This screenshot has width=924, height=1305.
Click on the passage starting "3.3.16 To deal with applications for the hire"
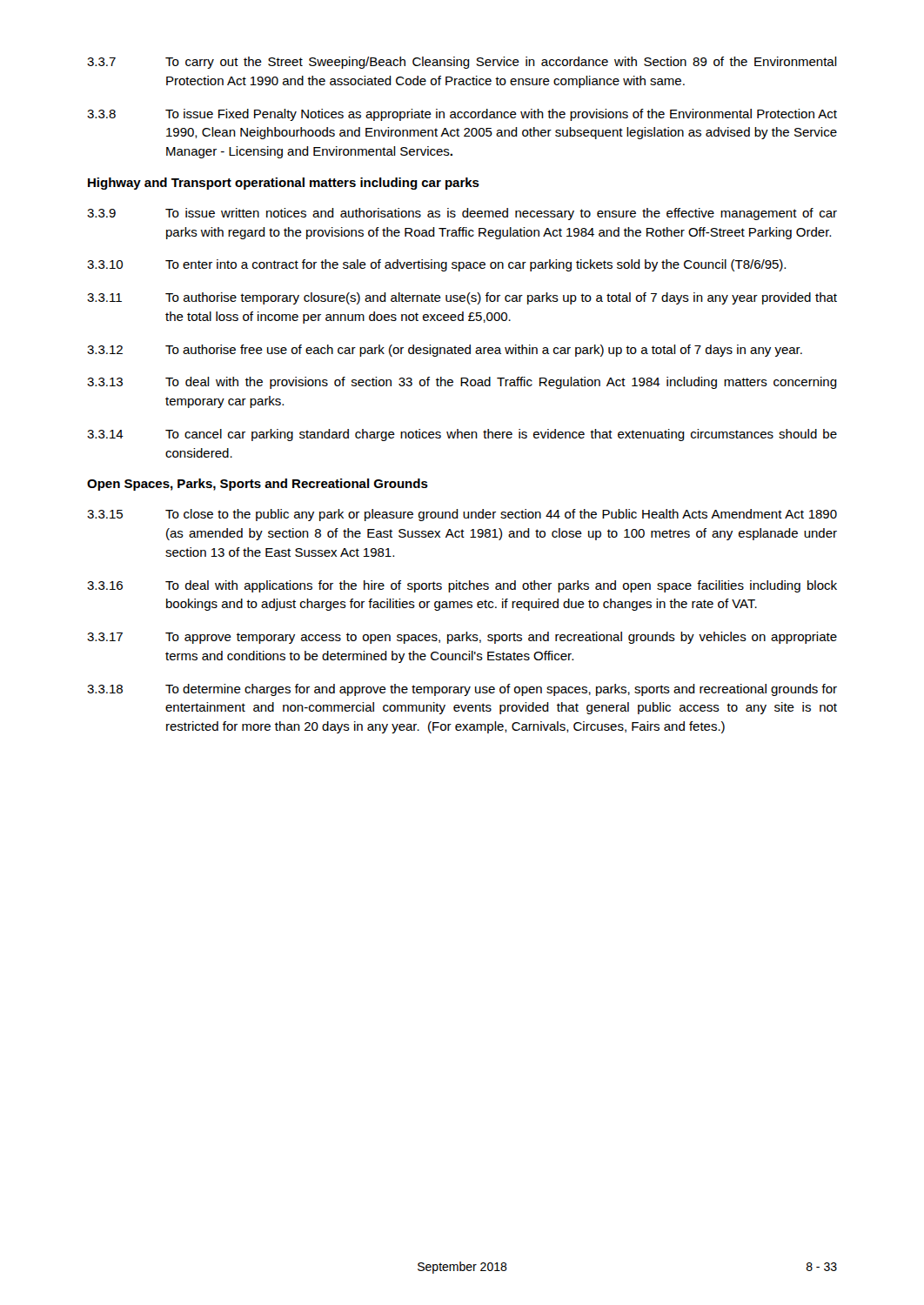click(462, 594)
